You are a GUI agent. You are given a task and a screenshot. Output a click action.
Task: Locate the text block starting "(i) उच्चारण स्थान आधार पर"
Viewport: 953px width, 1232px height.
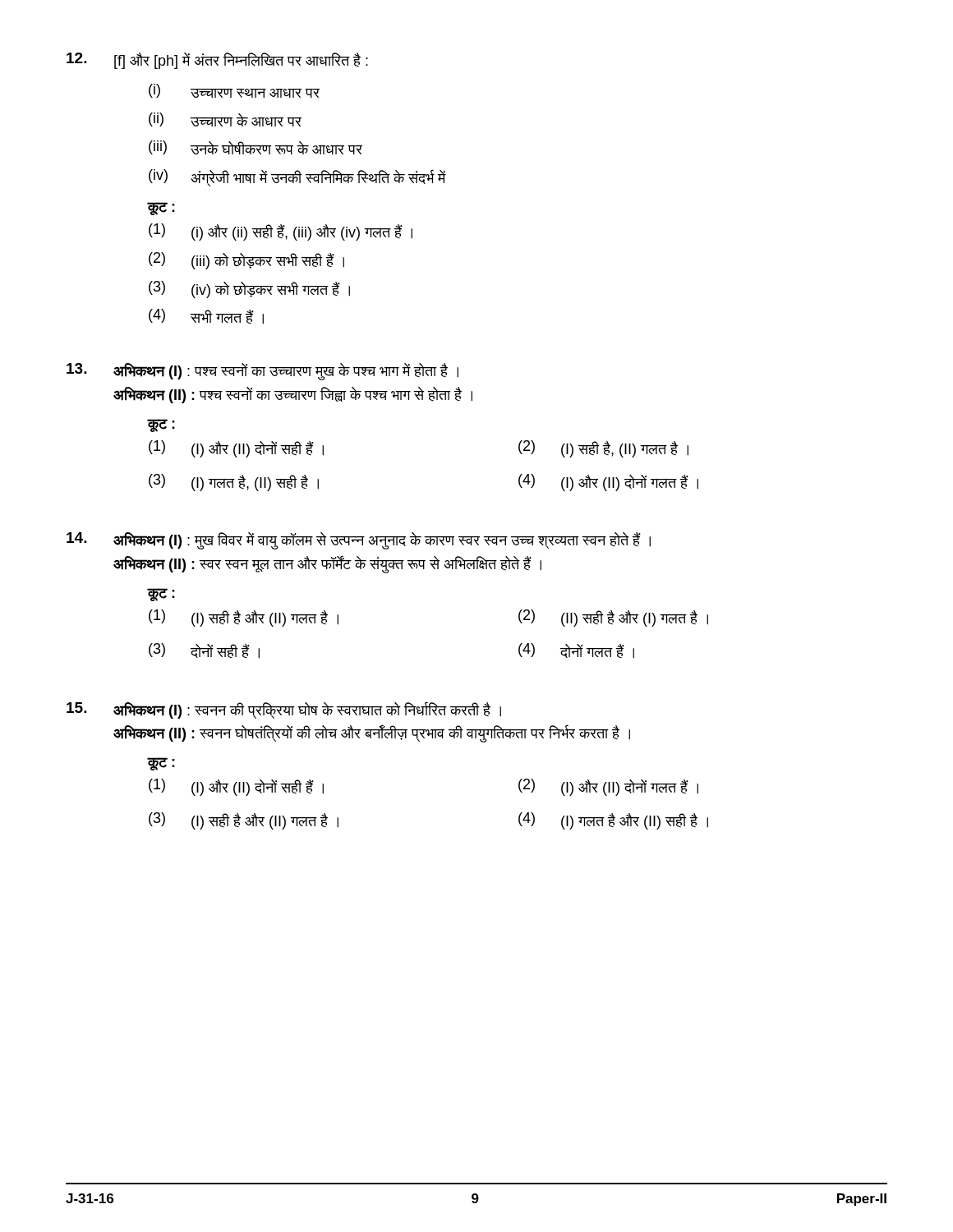[x=234, y=93]
